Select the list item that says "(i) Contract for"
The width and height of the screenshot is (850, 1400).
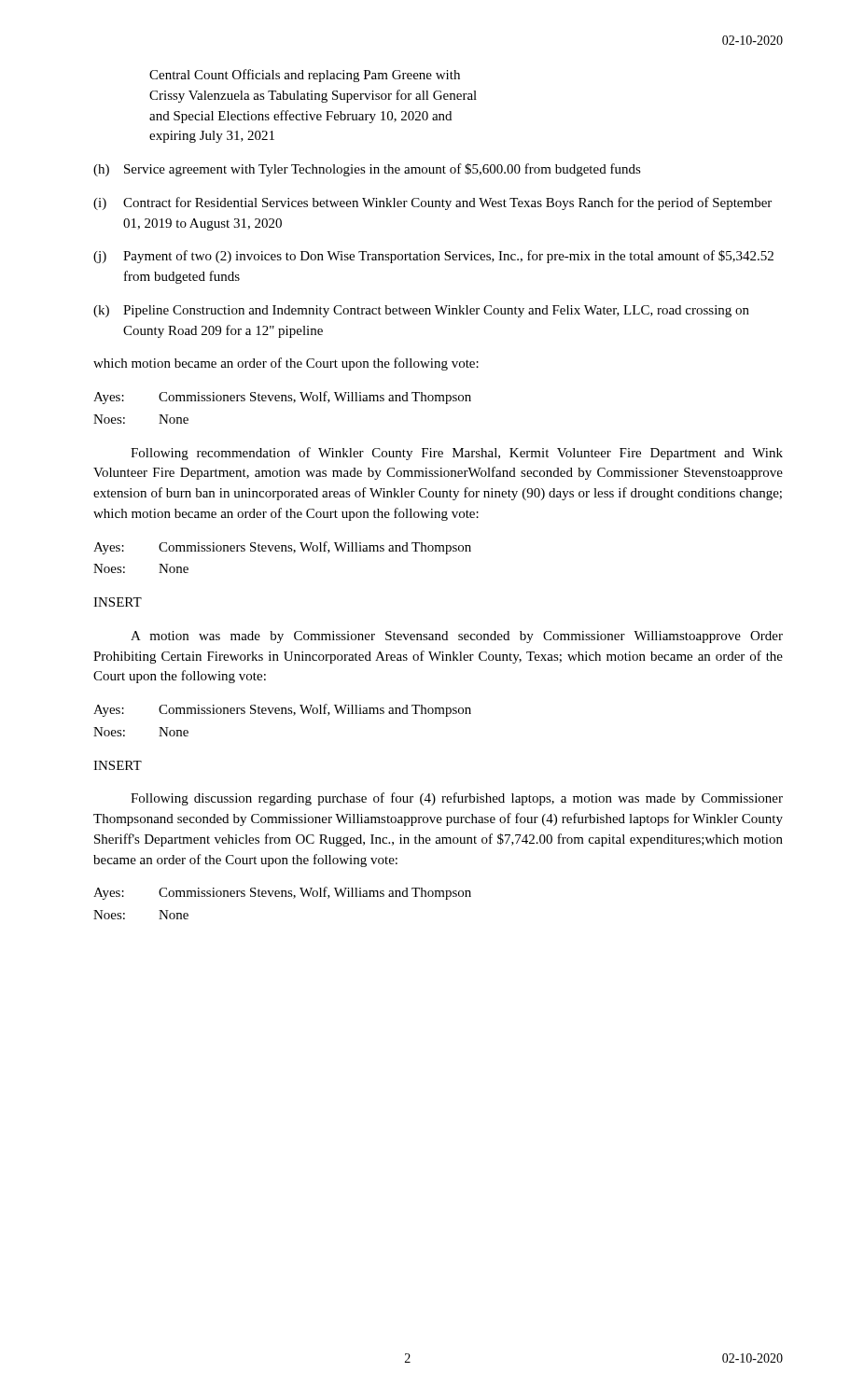pos(438,213)
